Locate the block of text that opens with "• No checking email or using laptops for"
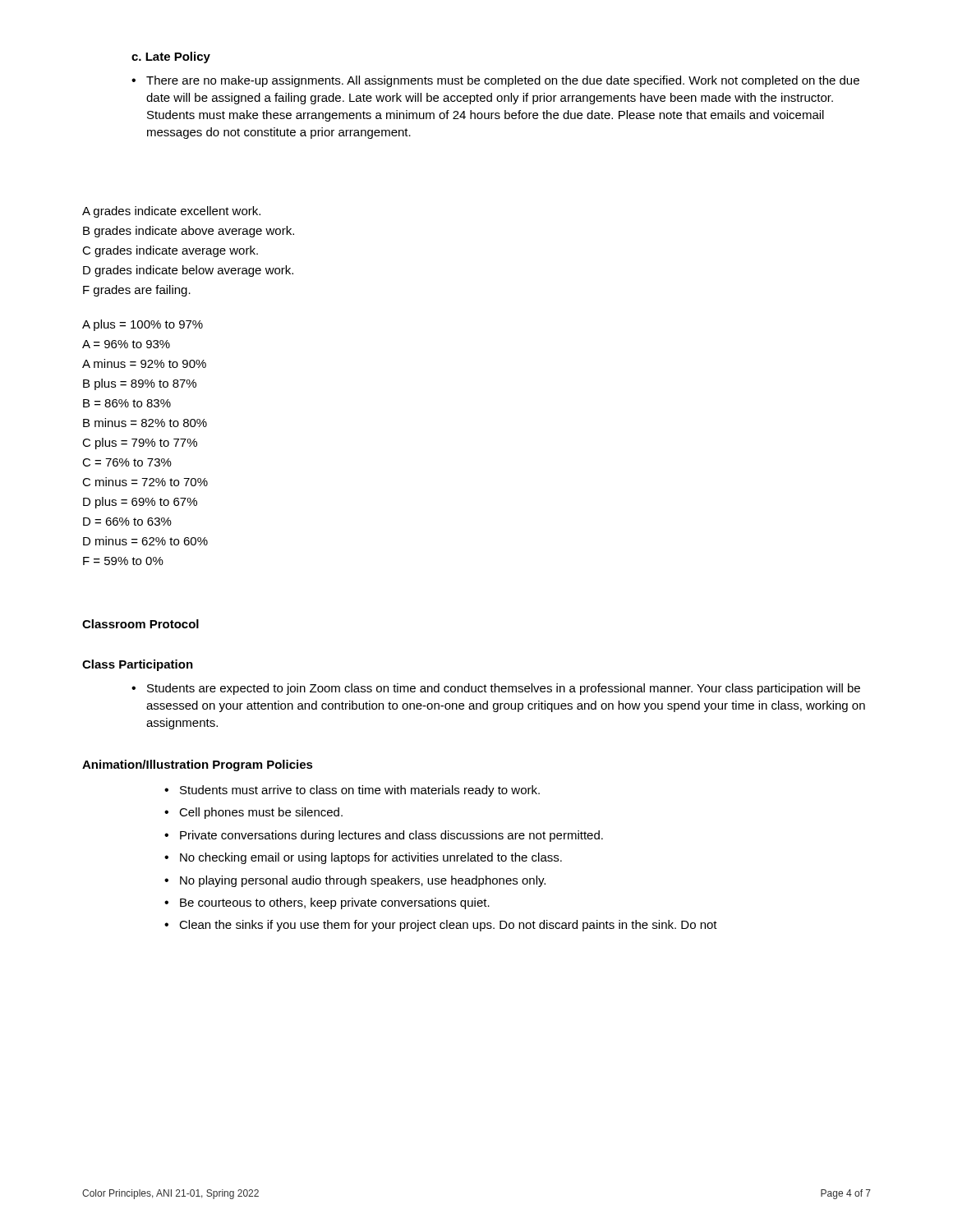This screenshot has width=953, height=1232. point(363,858)
